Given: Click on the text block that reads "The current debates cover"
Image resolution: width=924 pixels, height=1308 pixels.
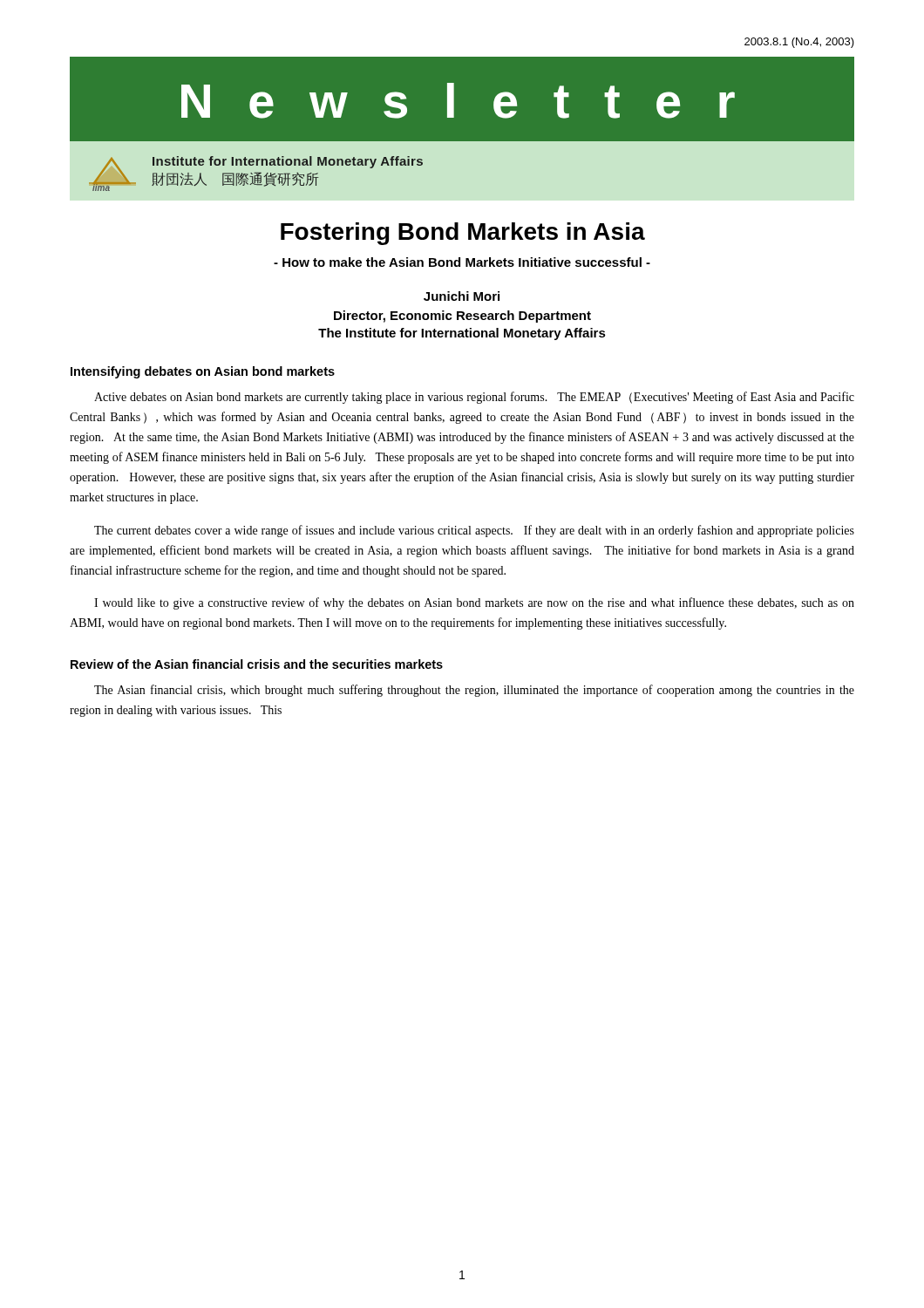Looking at the screenshot, I should pos(462,550).
